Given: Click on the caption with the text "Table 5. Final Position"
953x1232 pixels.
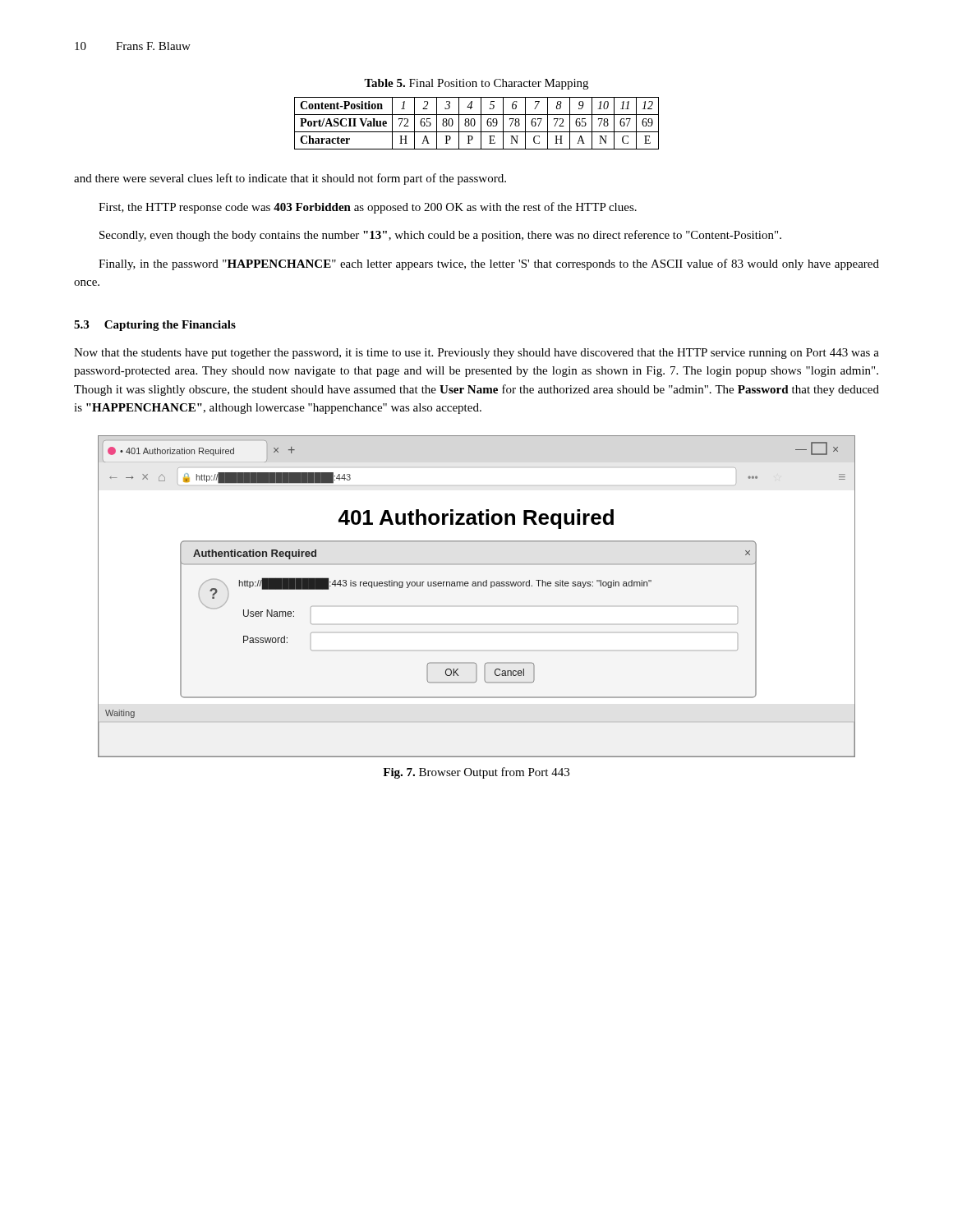Looking at the screenshot, I should (476, 83).
